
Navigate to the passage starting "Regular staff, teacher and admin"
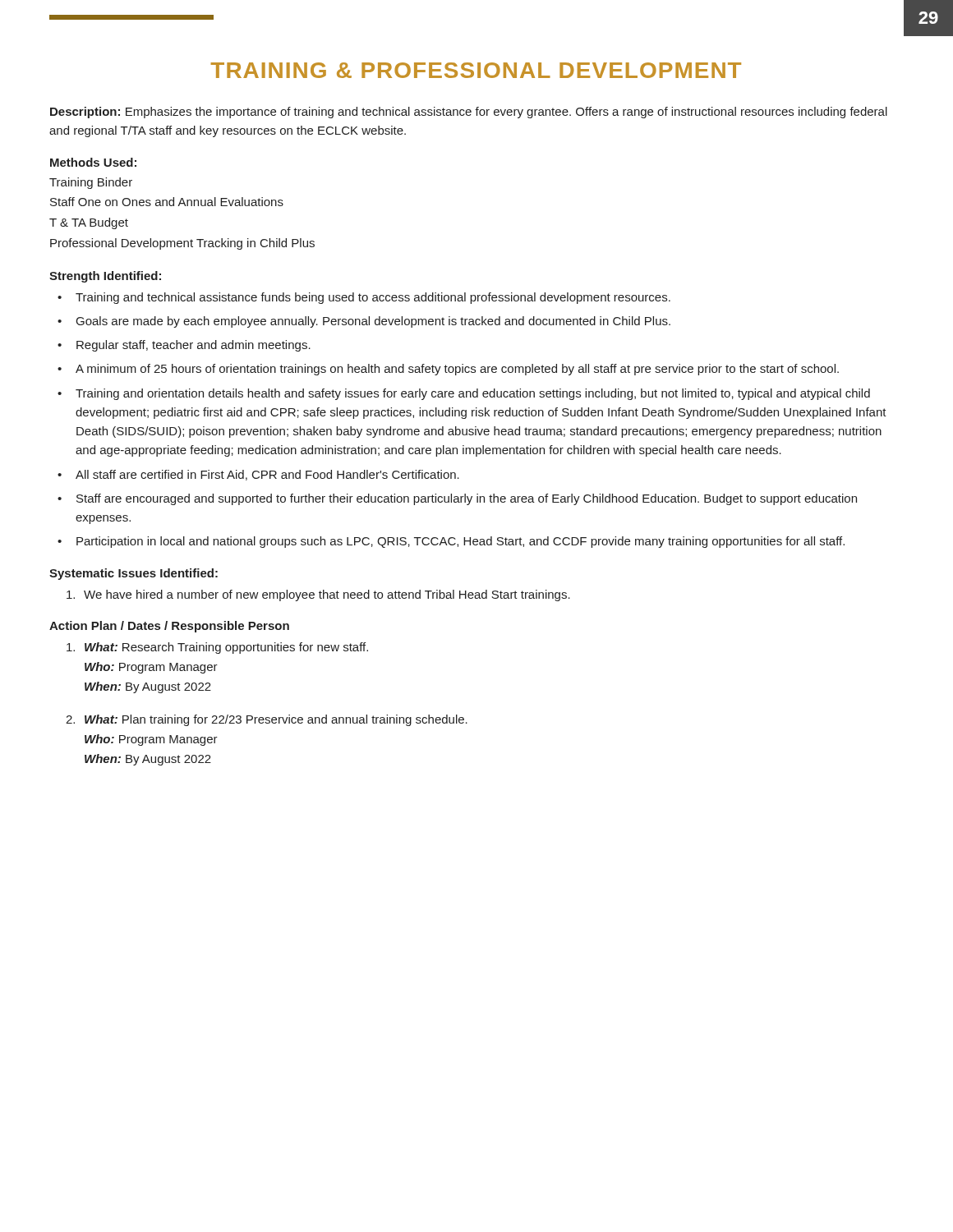point(193,345)
